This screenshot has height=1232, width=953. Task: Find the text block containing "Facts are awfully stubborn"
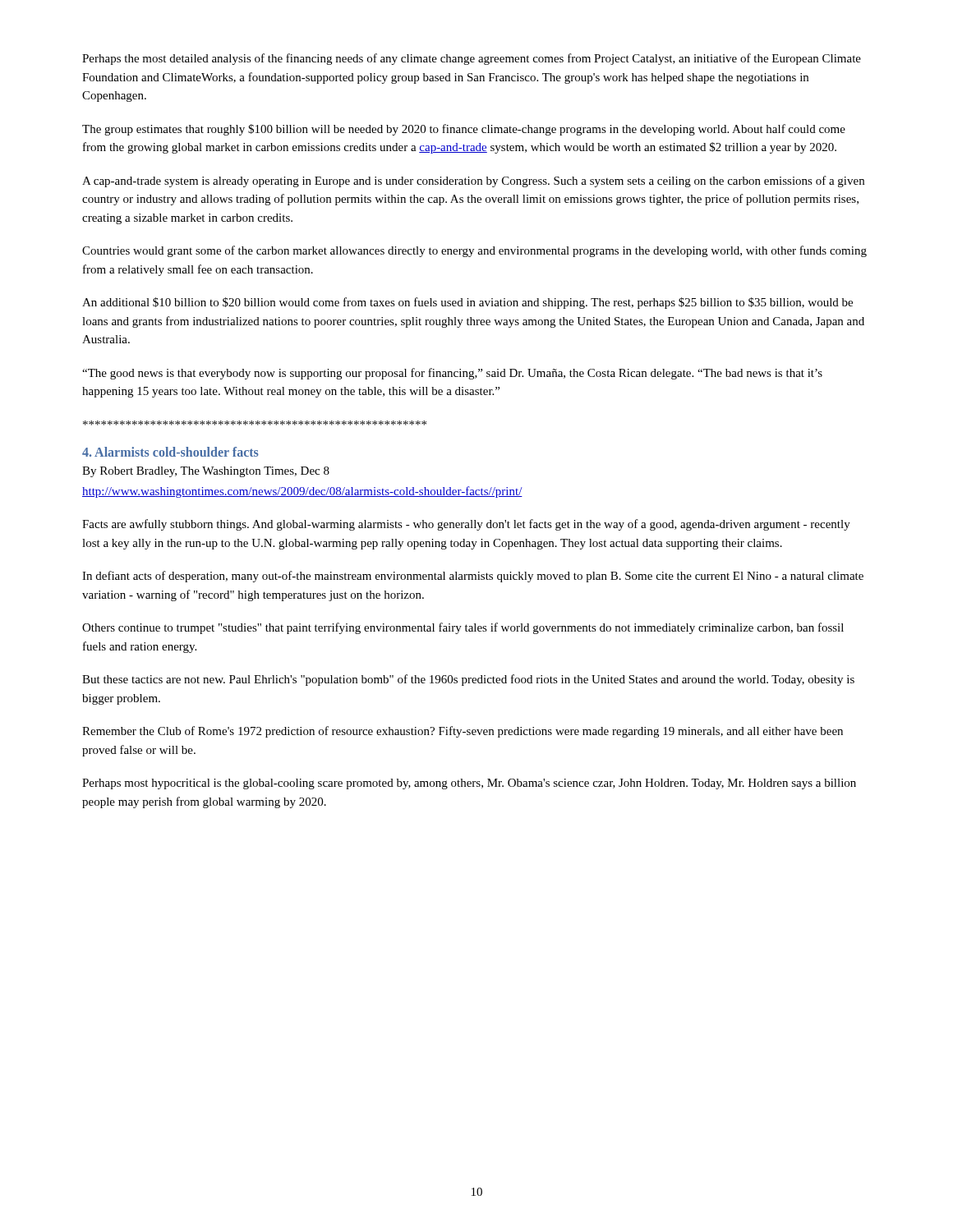point(466,533)
